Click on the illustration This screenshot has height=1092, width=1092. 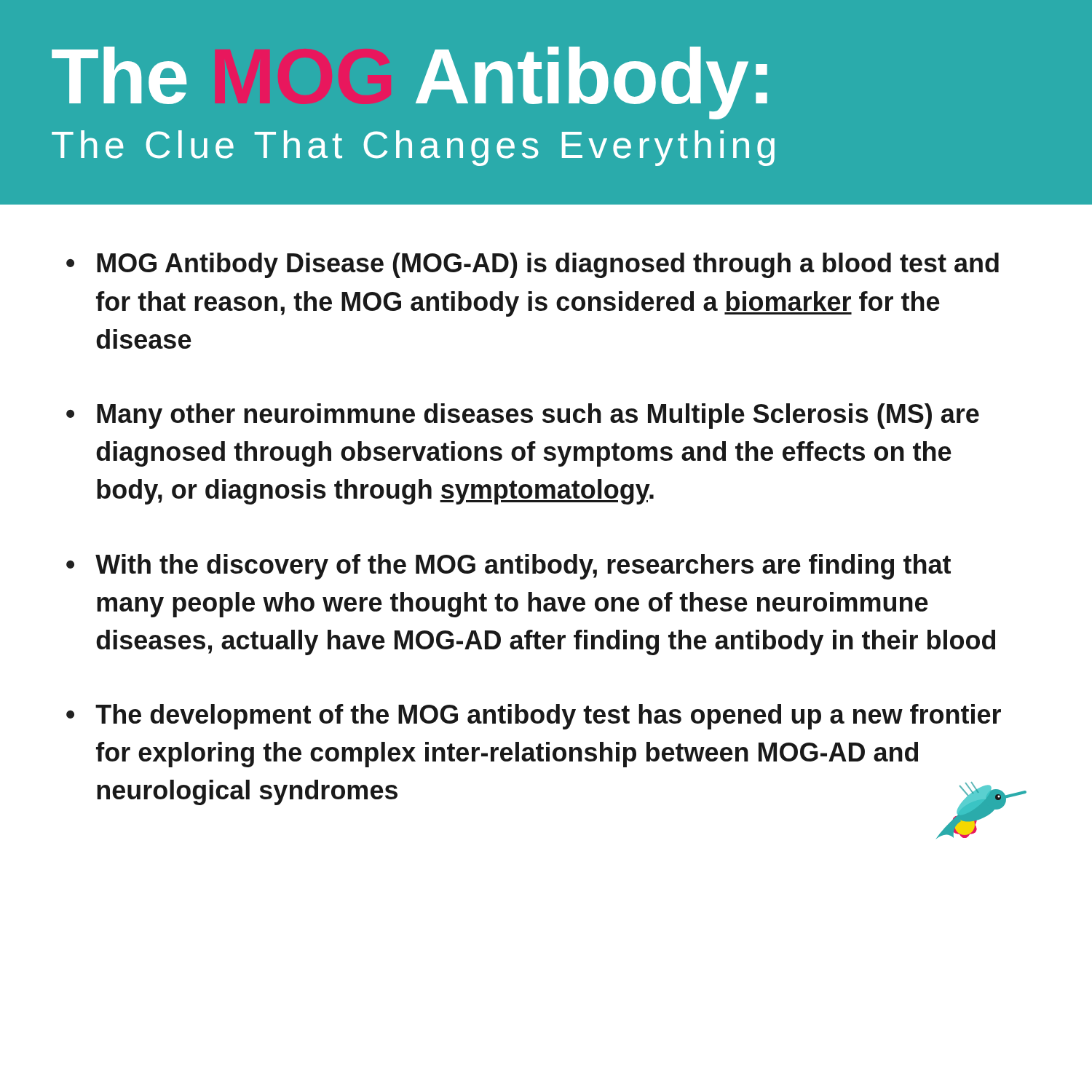[x=968, y=817]
